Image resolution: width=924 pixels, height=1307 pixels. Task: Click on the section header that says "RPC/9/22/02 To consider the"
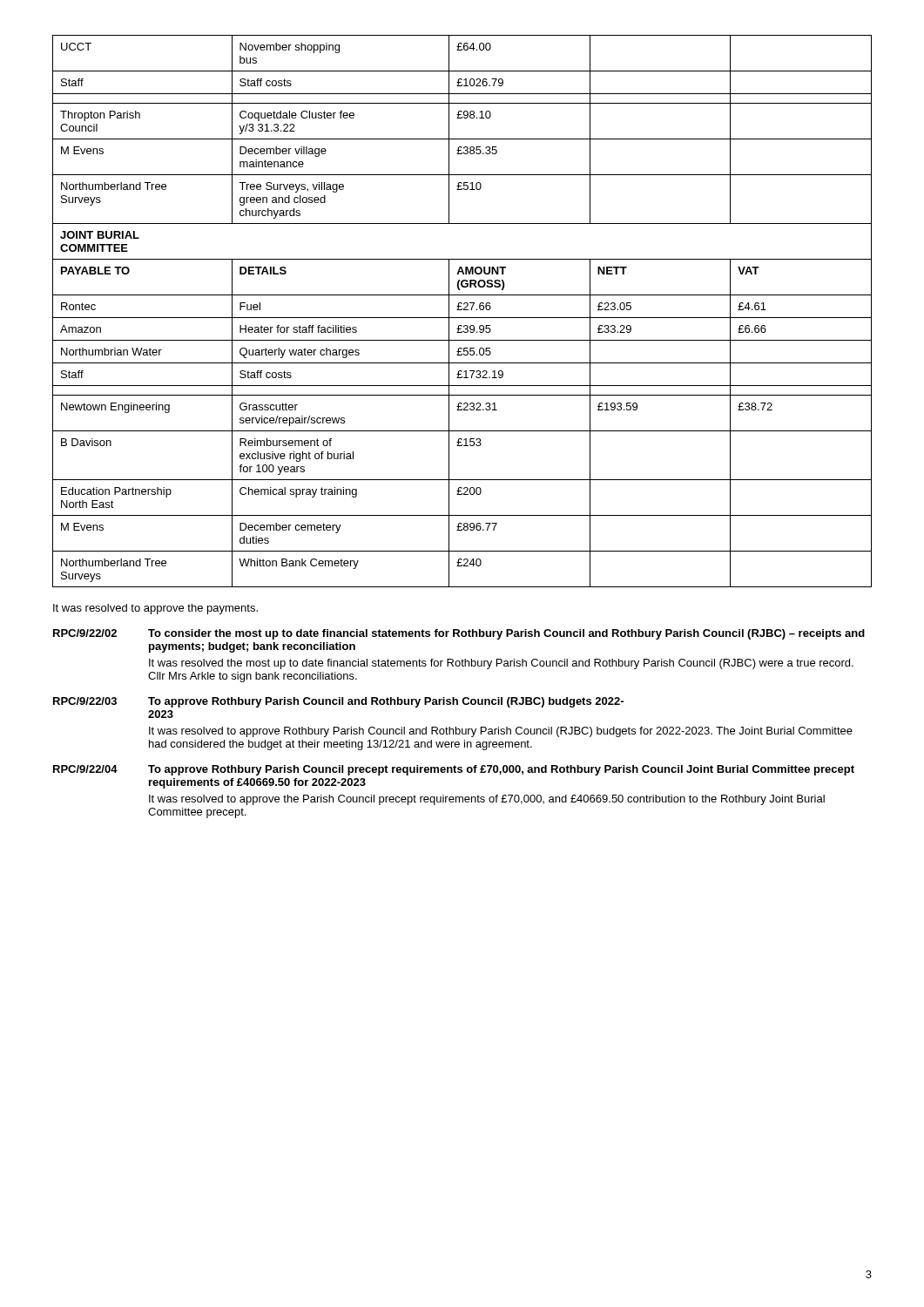462,640
